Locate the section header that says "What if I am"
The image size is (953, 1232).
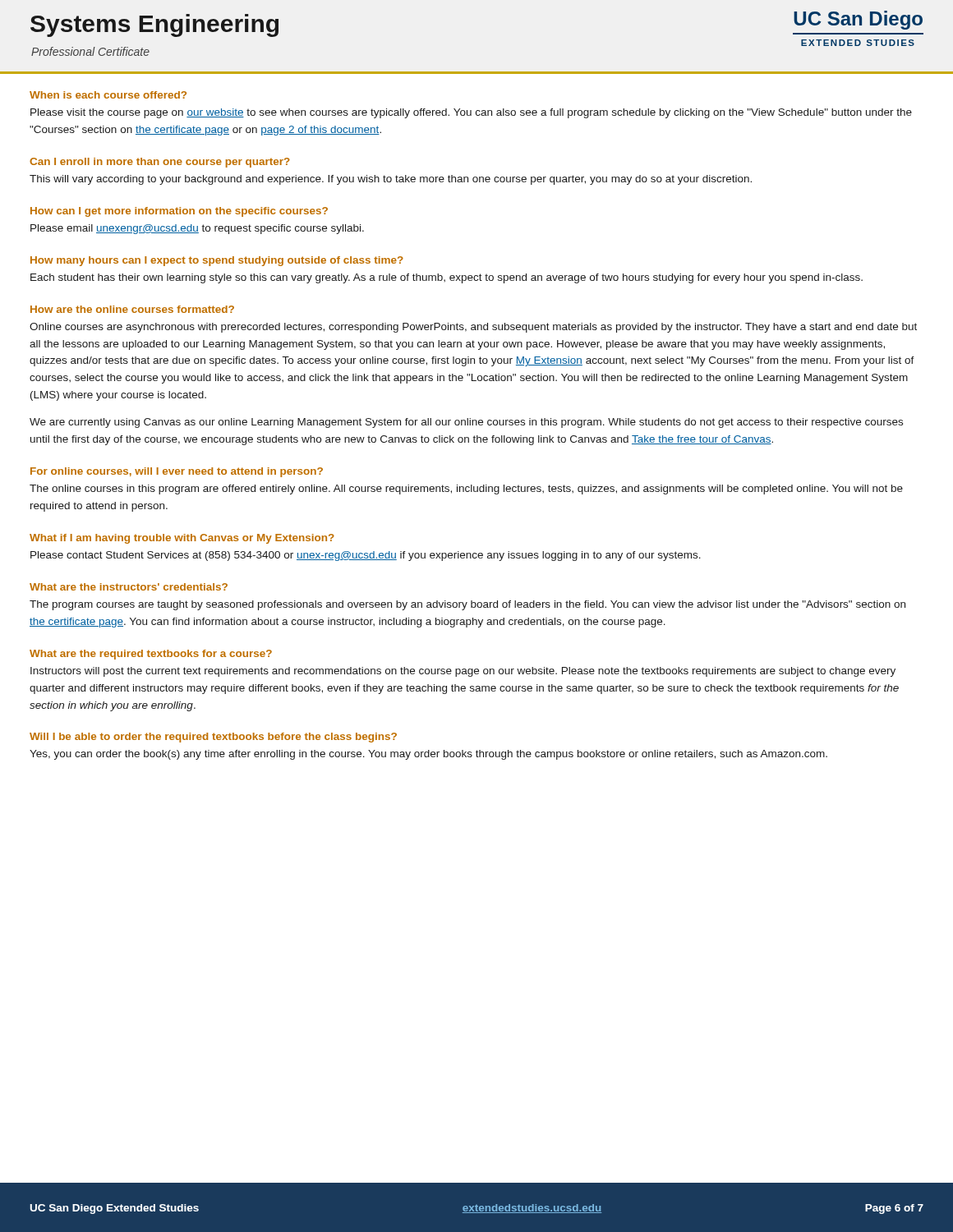point(182,538)
